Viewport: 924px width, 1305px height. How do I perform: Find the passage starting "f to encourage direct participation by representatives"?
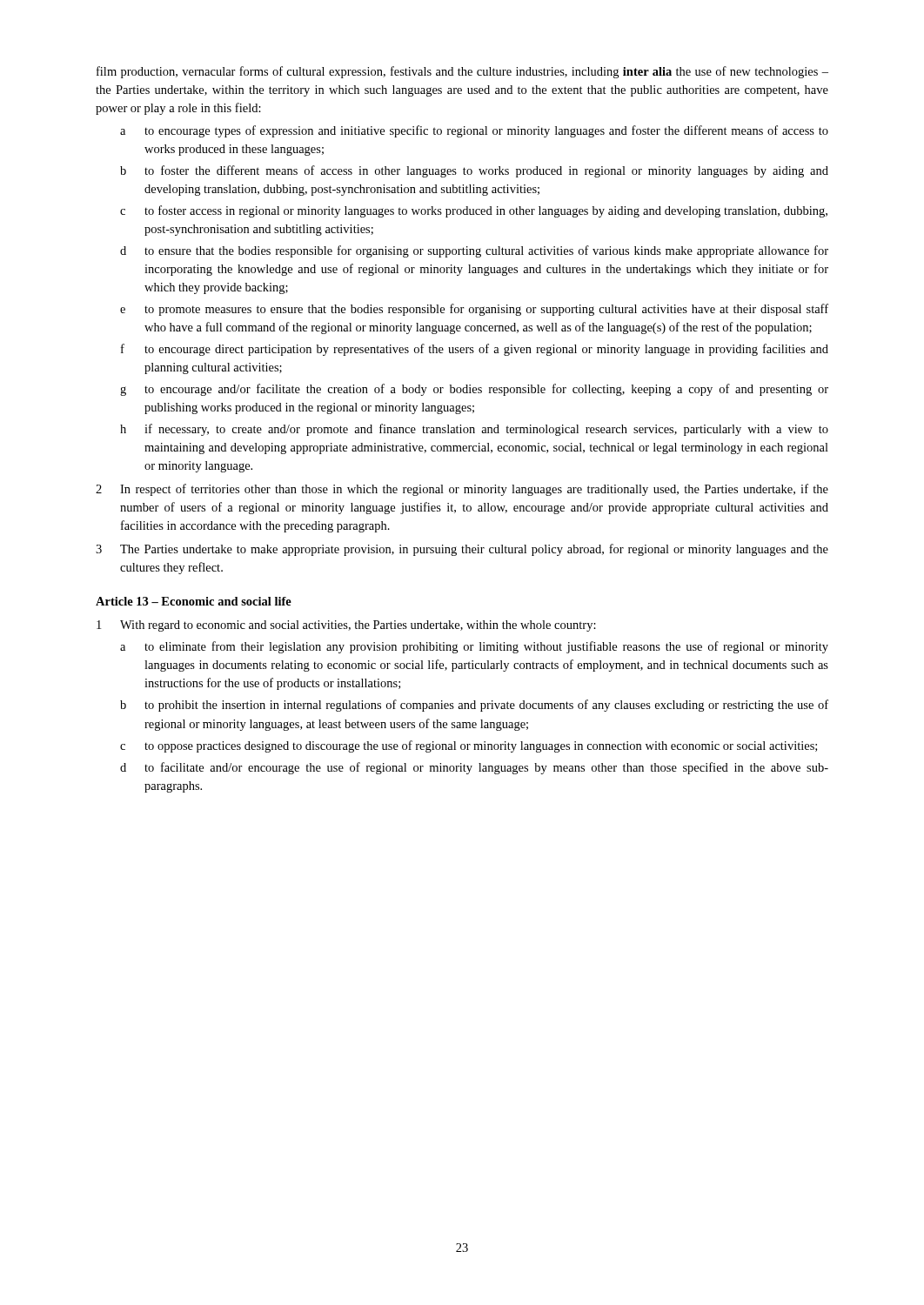[x=474, y=359]
